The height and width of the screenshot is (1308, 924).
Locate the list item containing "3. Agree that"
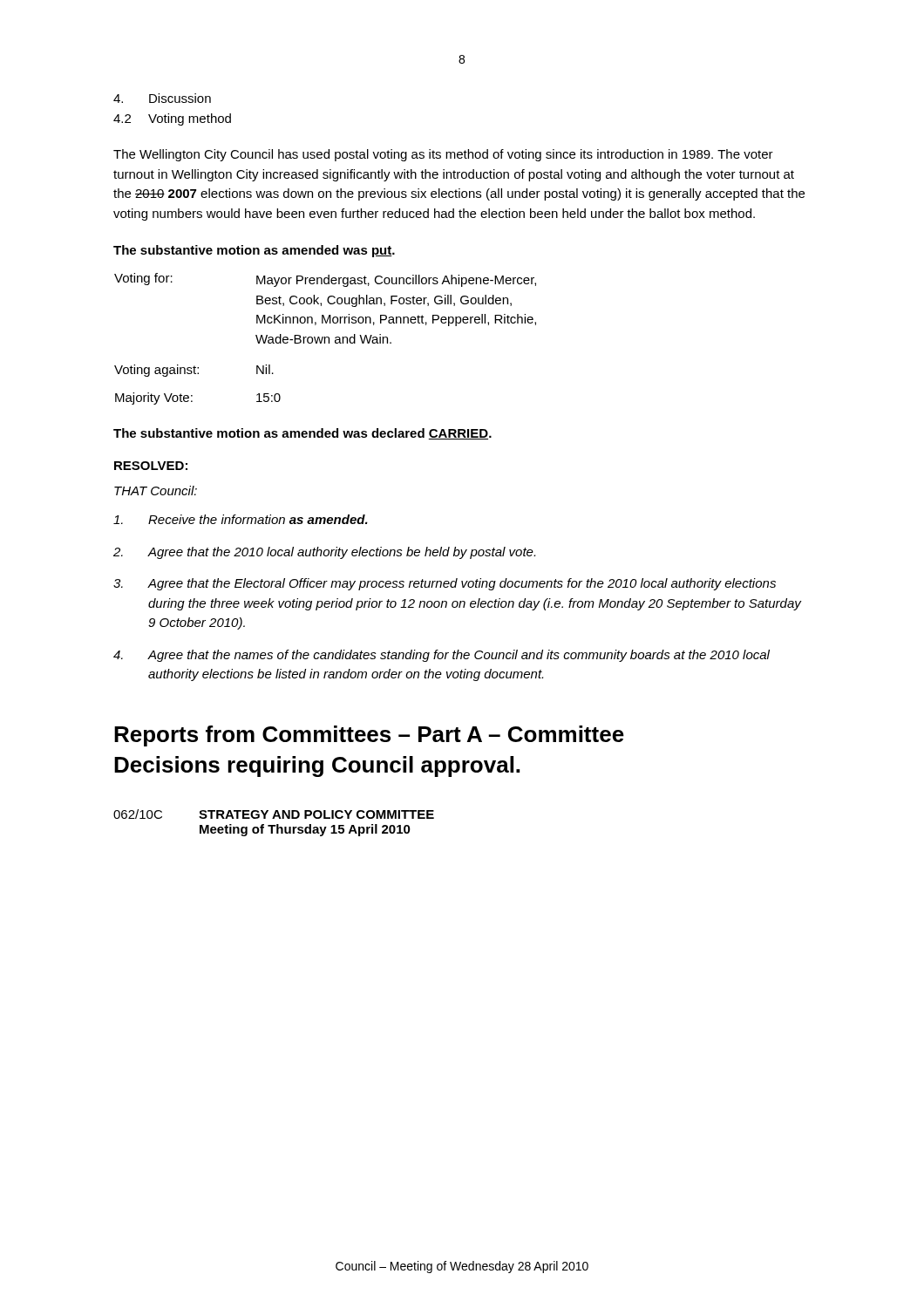[x=462, y=603]
